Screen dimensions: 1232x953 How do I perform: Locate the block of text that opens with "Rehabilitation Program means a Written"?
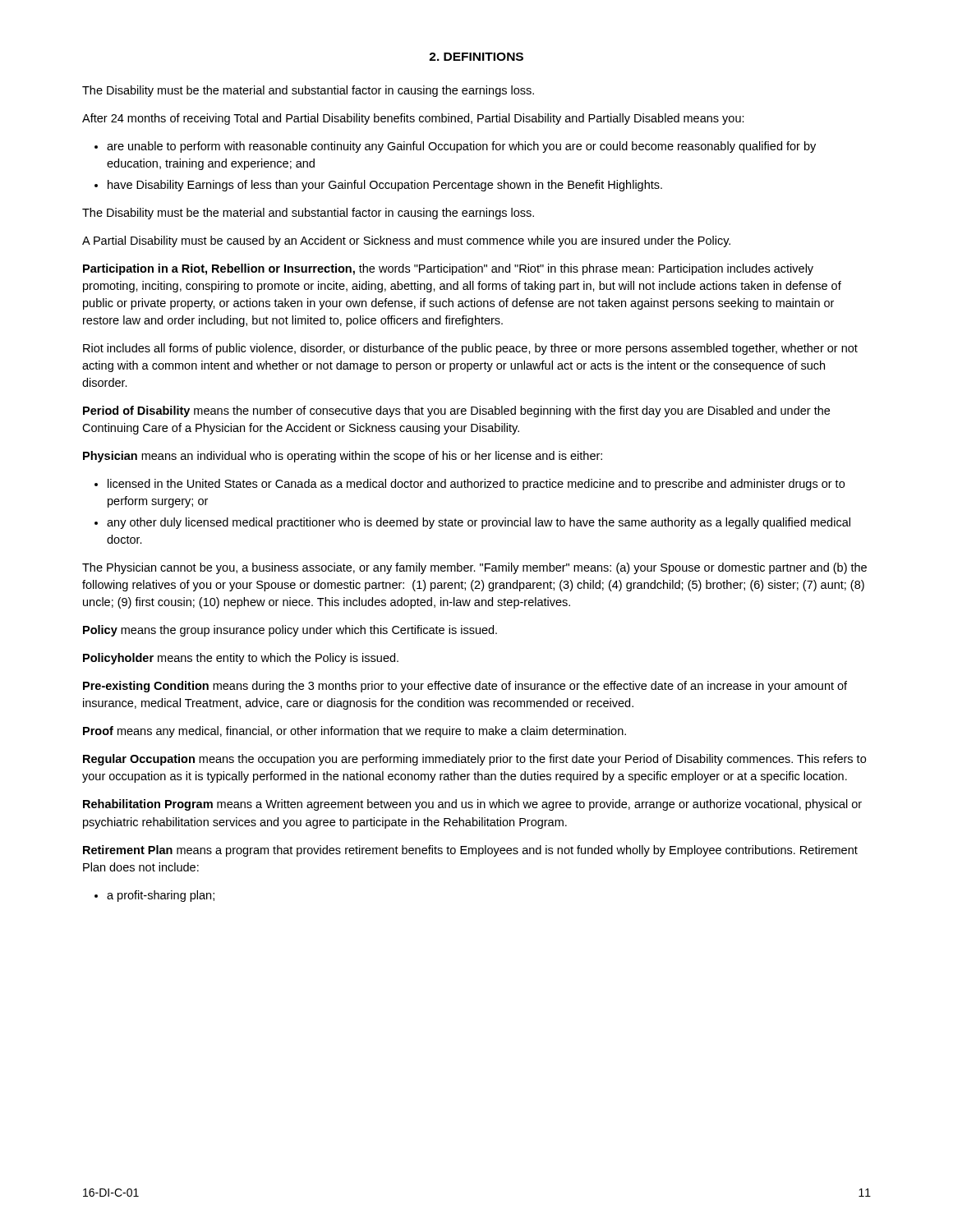472,813
